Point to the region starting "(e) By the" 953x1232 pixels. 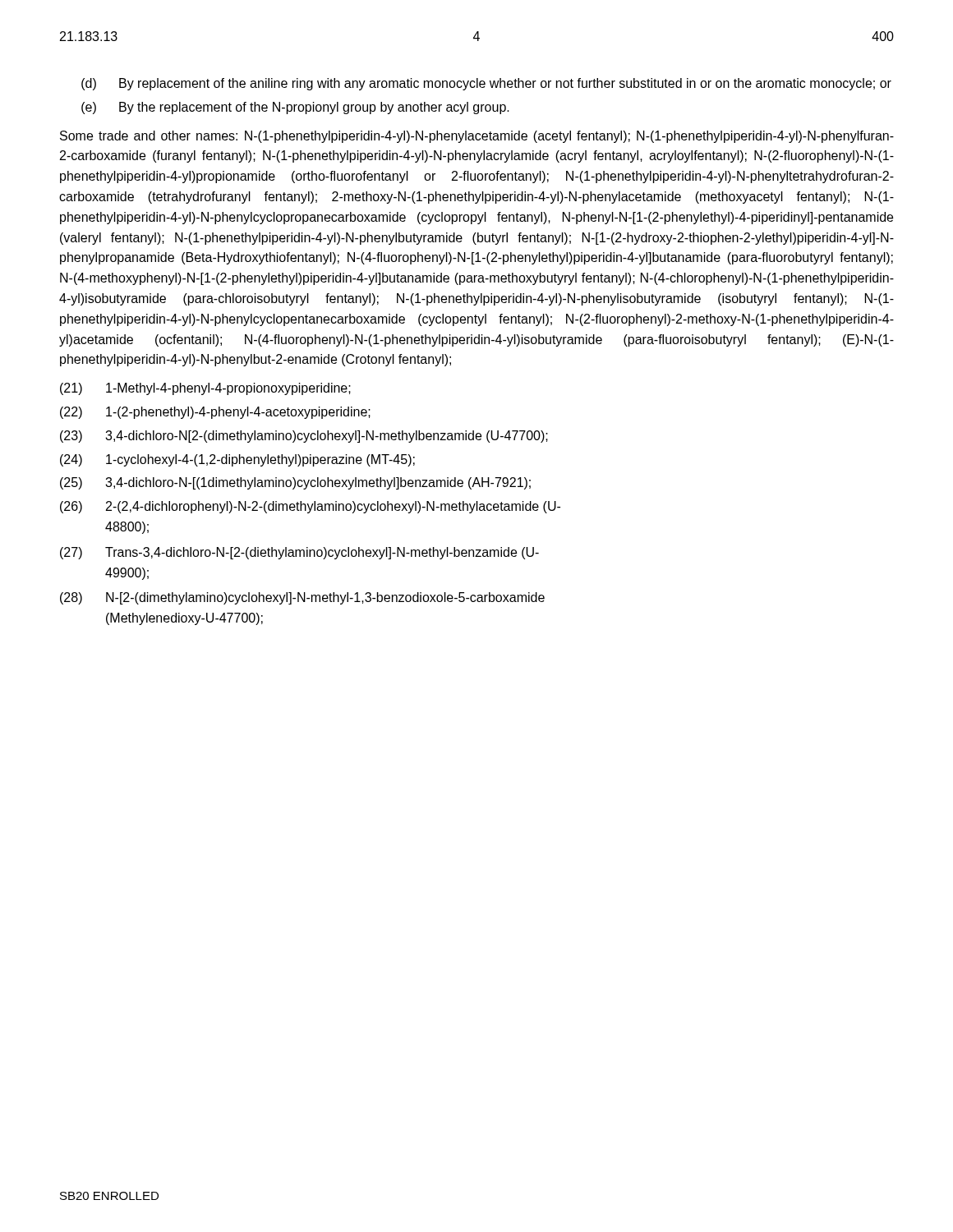(x=476, y=108)
